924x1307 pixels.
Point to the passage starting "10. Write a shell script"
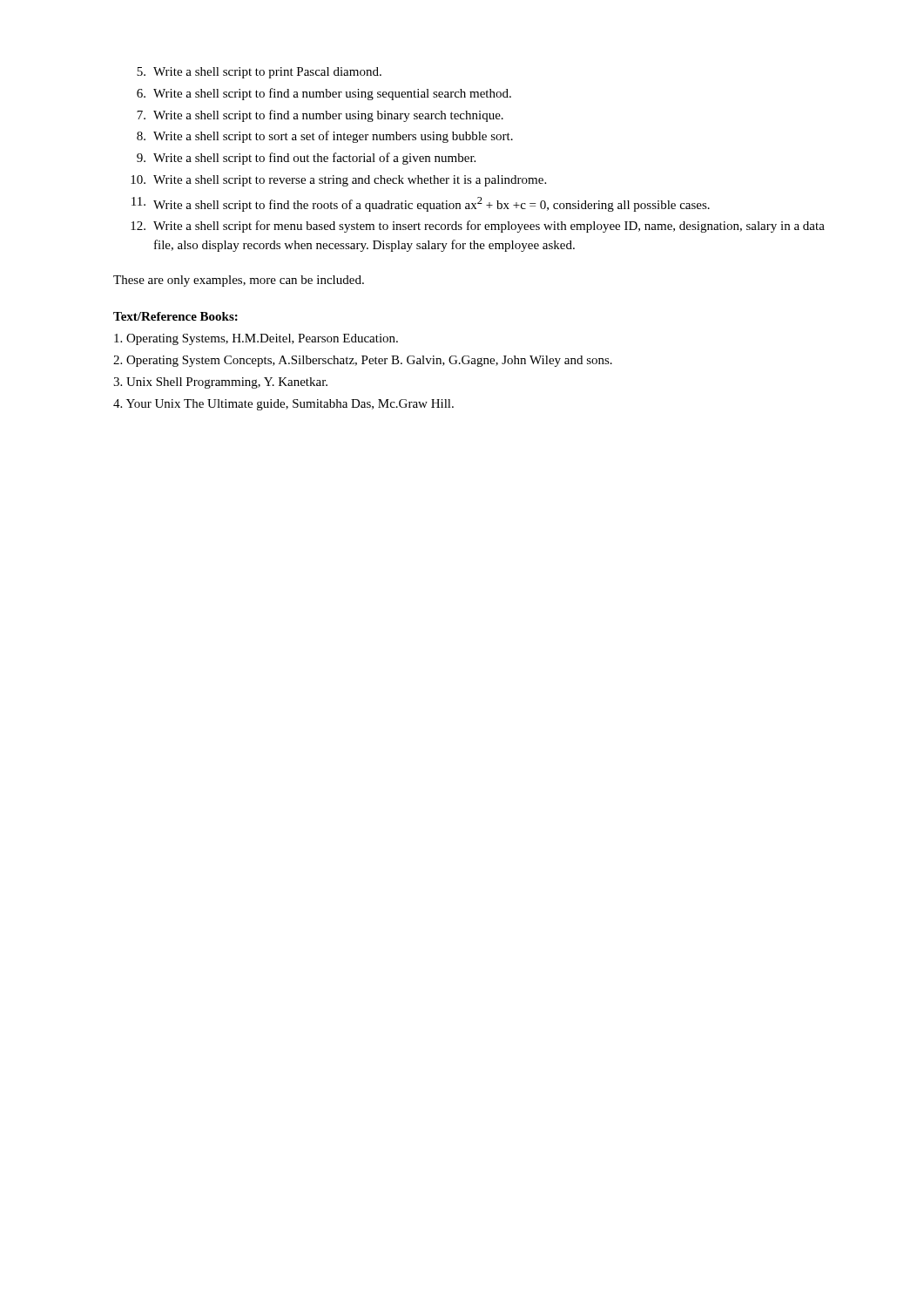(475, 180)
